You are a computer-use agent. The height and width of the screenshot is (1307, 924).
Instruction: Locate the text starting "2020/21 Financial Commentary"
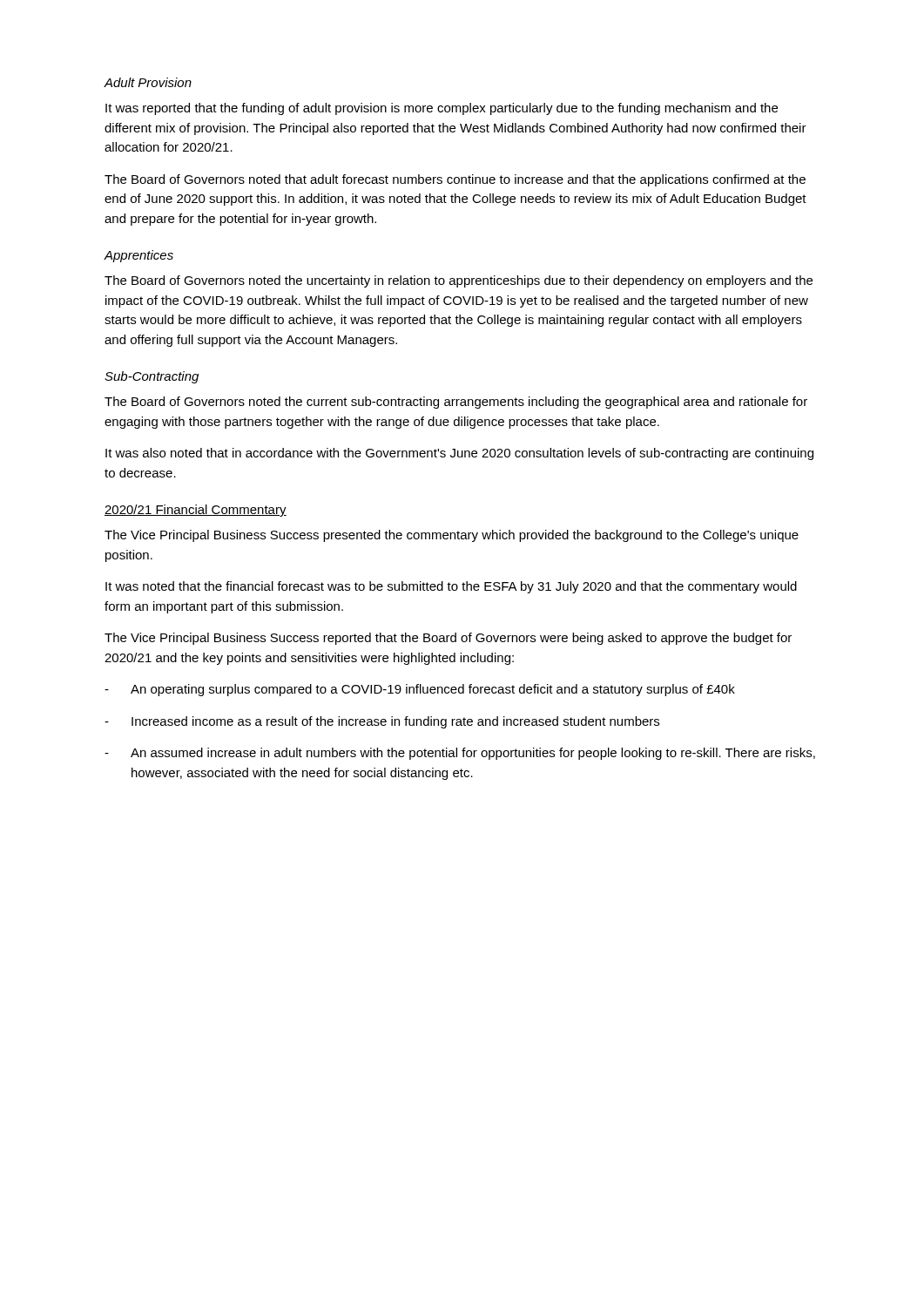pyautogui.click(x=195, y=509)
